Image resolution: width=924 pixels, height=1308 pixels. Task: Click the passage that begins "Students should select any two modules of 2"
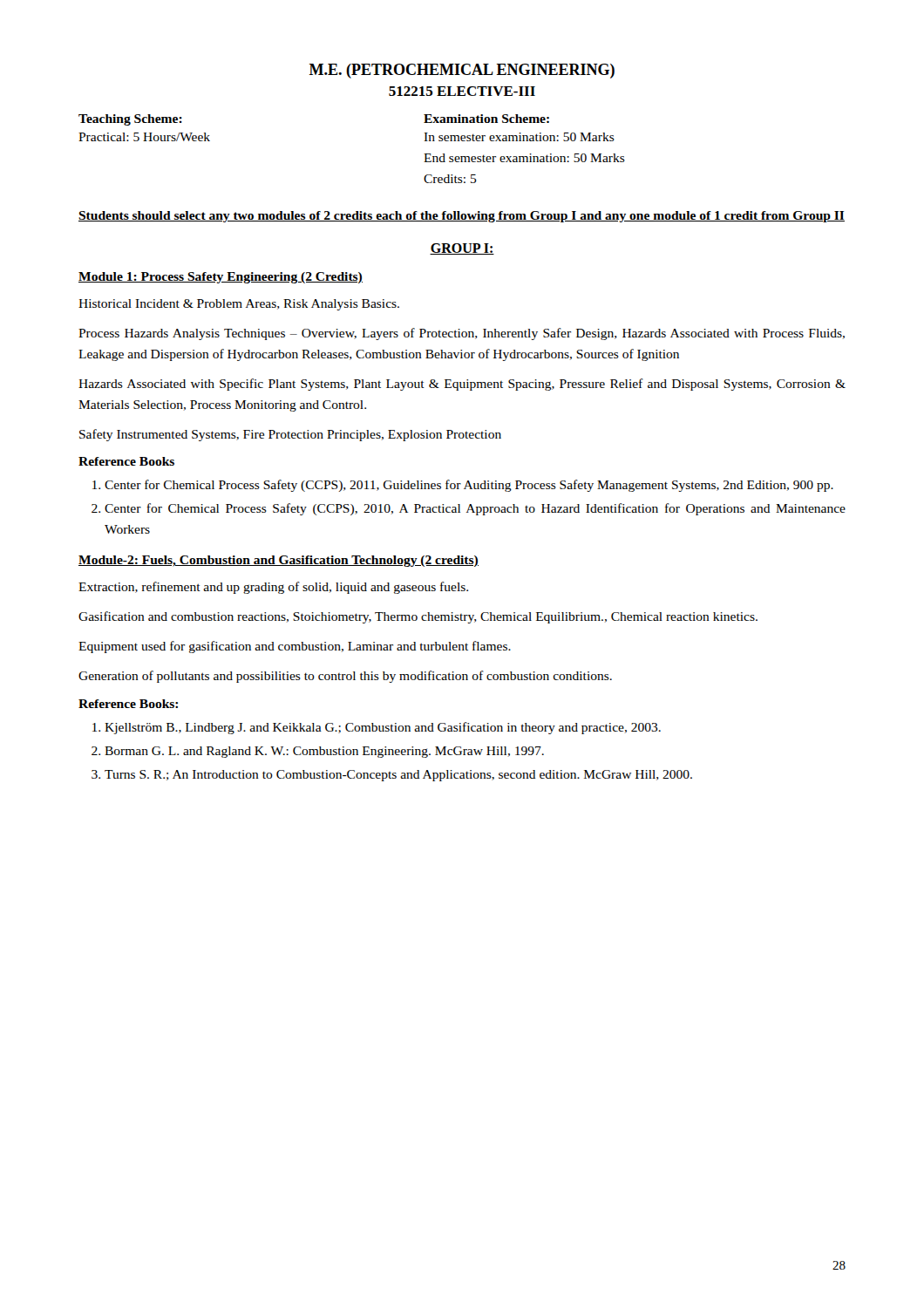(461, 215)
